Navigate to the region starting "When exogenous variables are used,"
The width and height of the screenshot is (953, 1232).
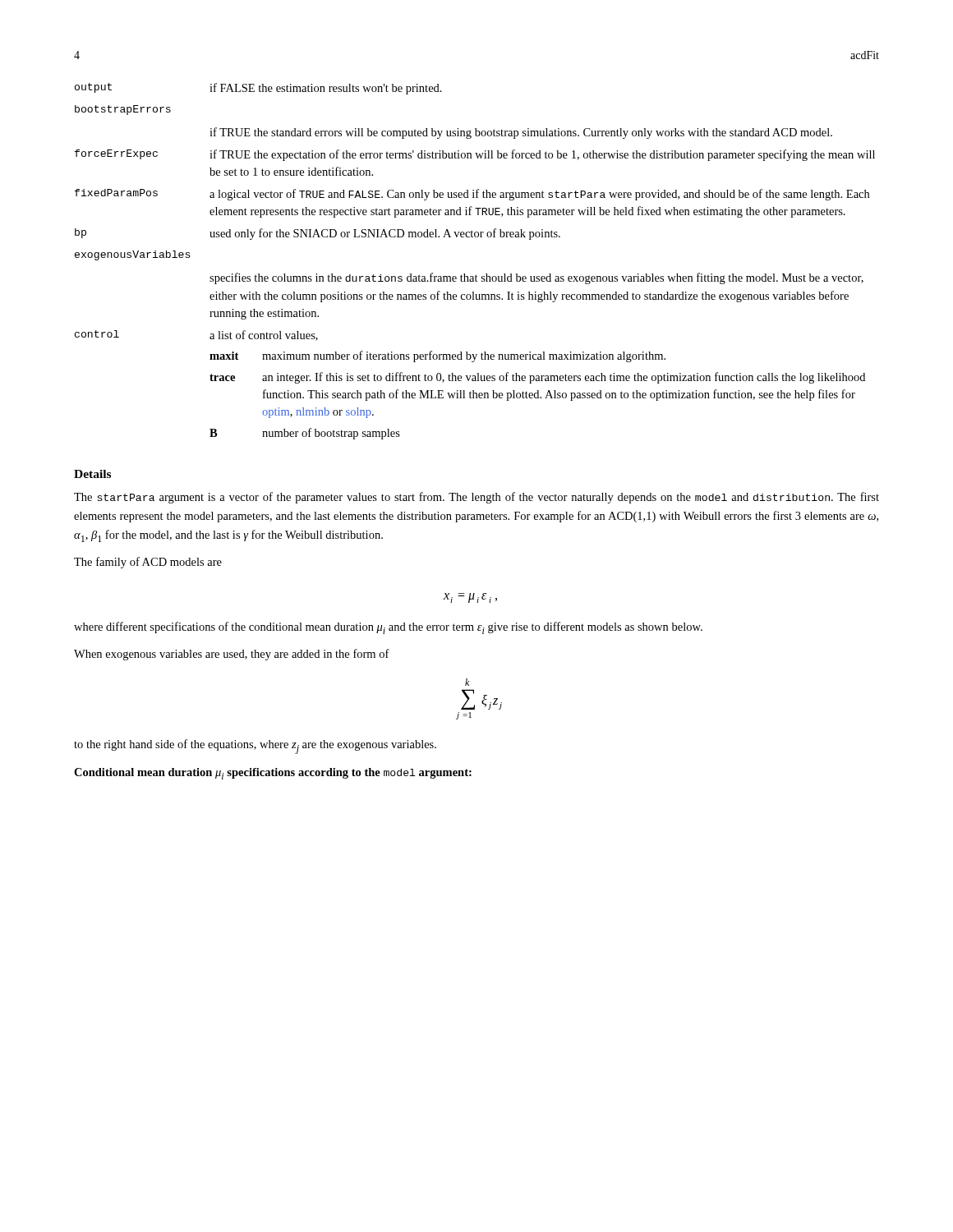coord(231,654)
